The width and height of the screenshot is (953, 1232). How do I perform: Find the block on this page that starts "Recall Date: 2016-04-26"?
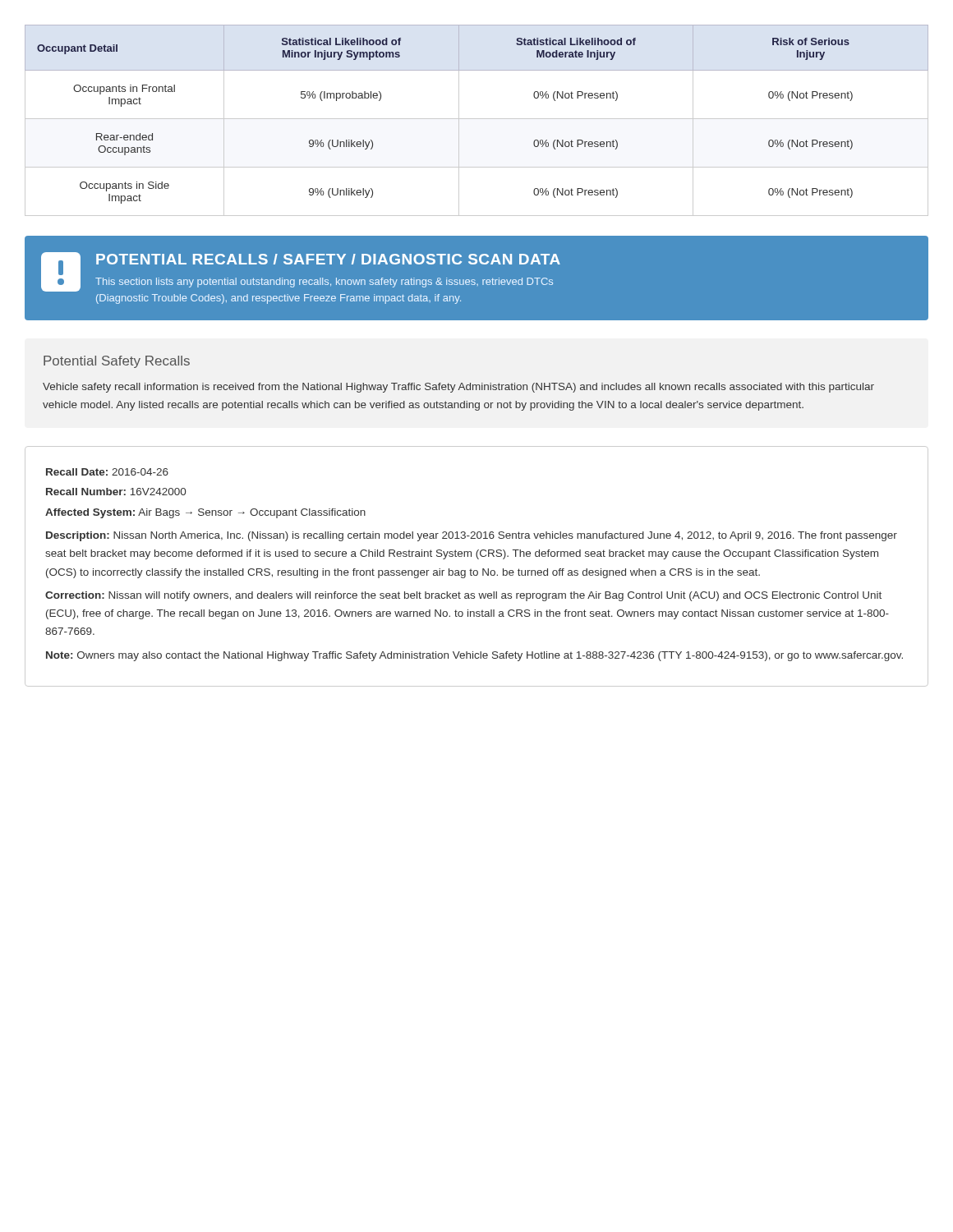pyautogui.click(x=476, y=564)
